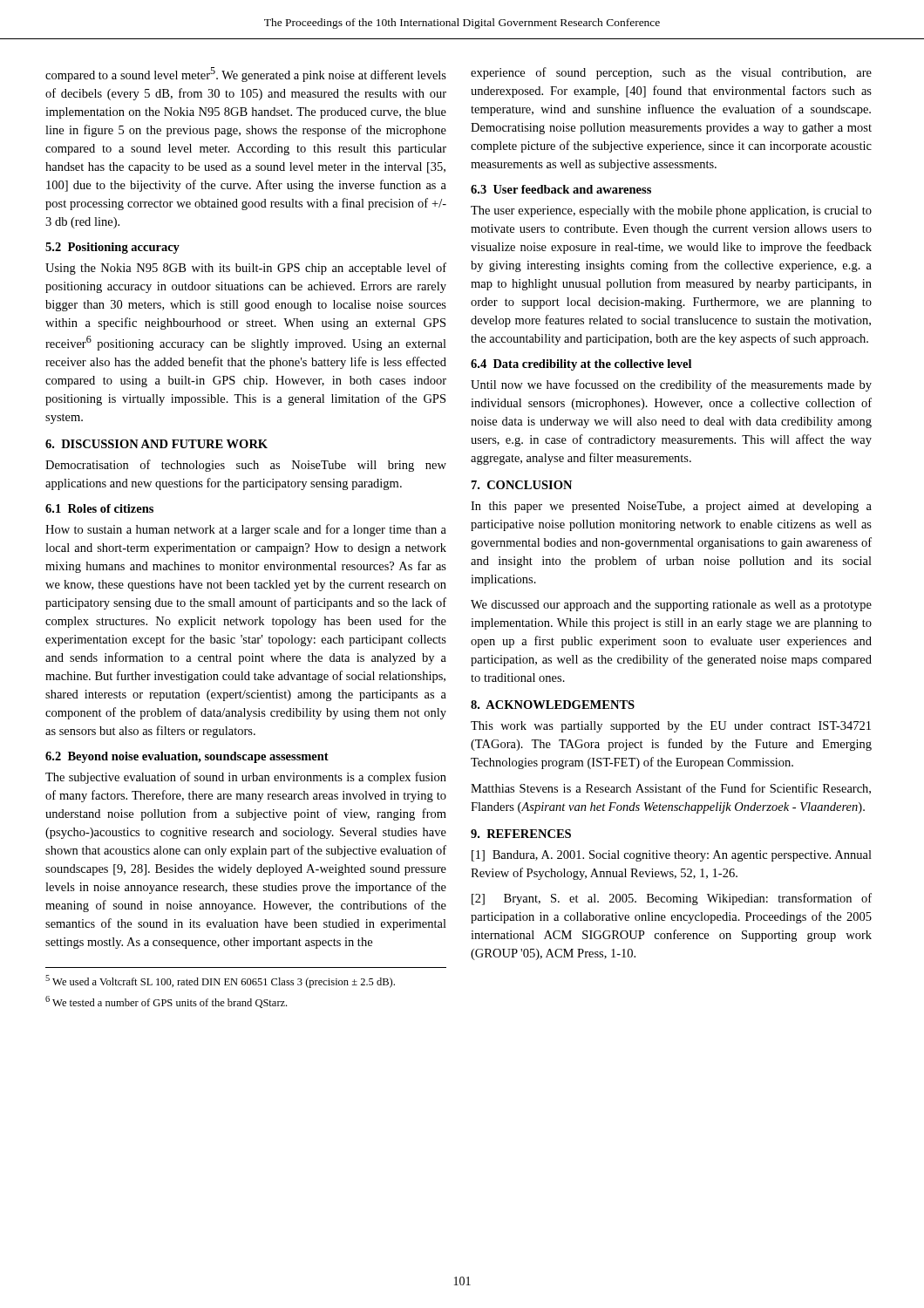Select the region starting "8. ACKNOWLEDGEMENTS"
The width and height of the screenshot is (924, 1308).
click(x=553, y=705)
